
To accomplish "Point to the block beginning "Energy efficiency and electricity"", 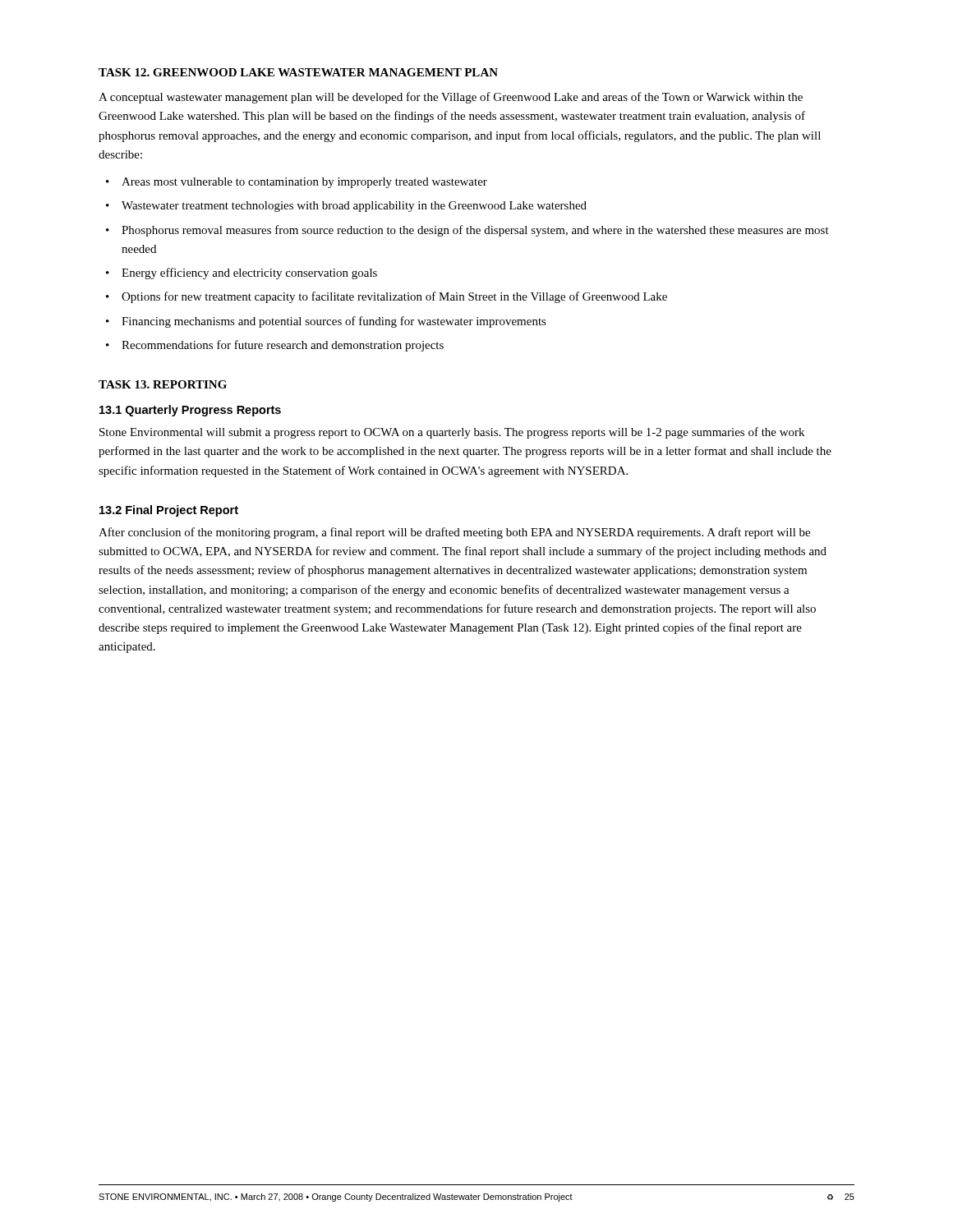I will coord(249,273).
